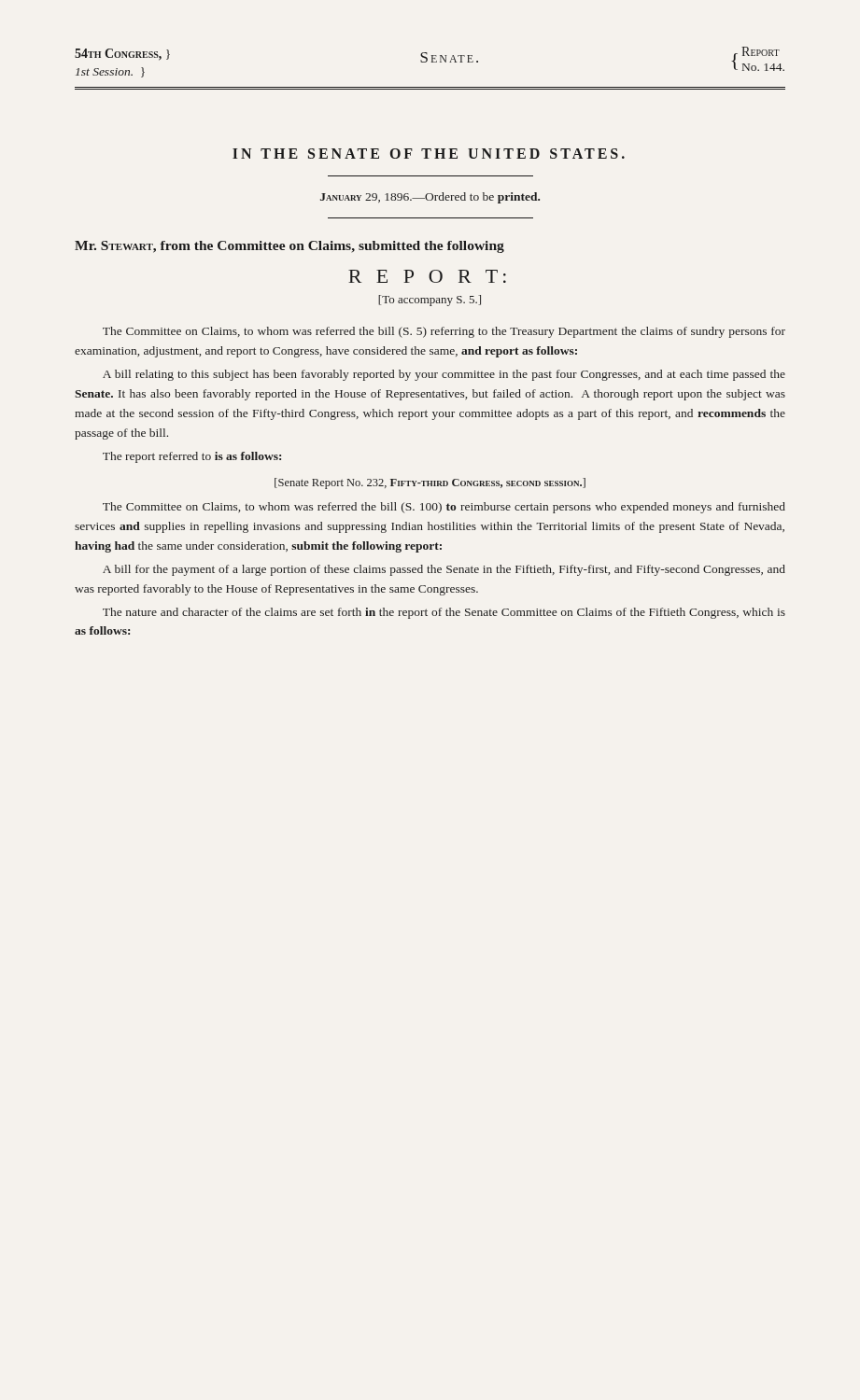Find the element starting "Mr. Stewart, from the Committee on Claims, submitted"
860x1400 pixels.
pyautogui.click(x=289, y=245)
